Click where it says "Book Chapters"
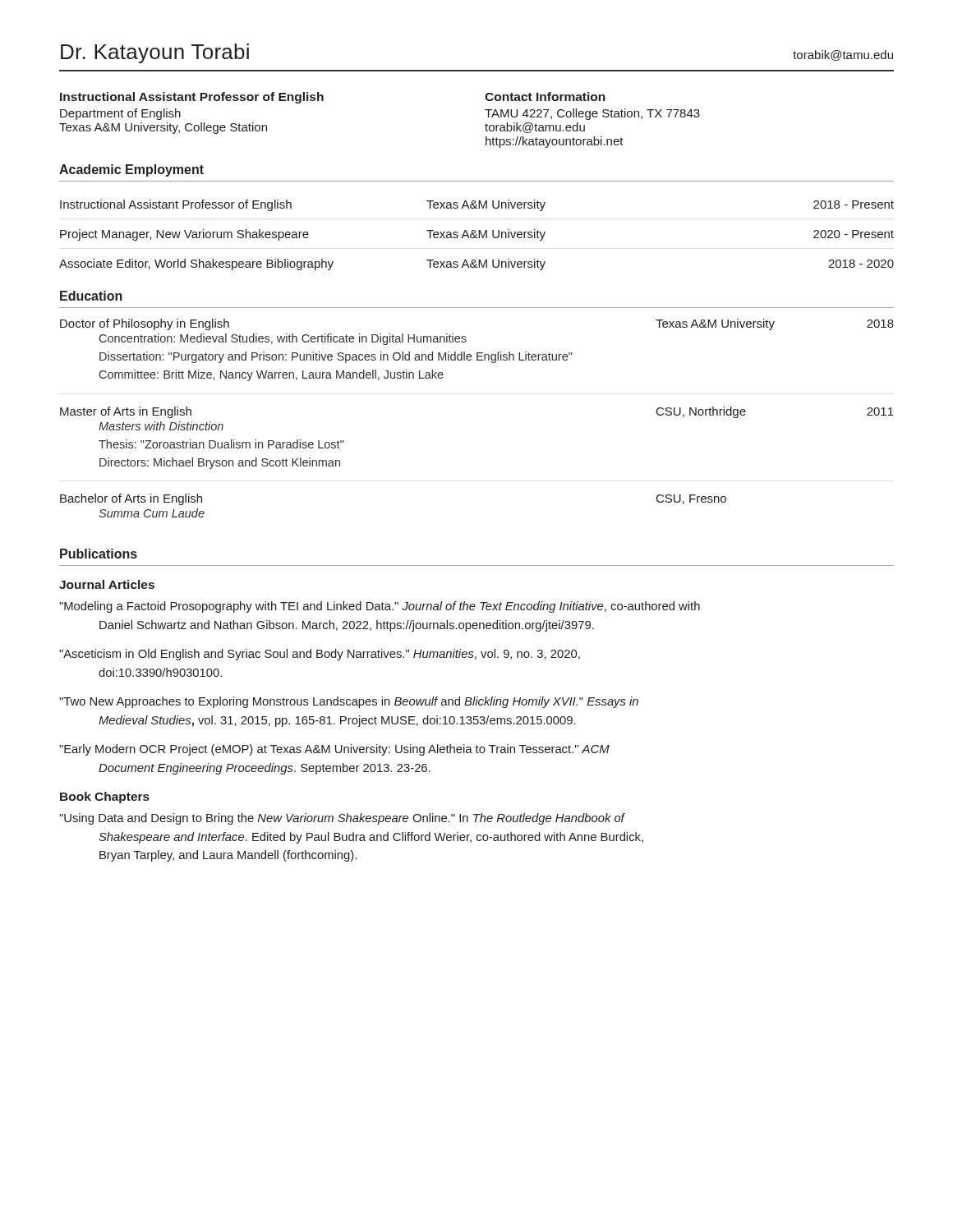Viewport: 953px width, 1232px height. [x=104, y=796]
